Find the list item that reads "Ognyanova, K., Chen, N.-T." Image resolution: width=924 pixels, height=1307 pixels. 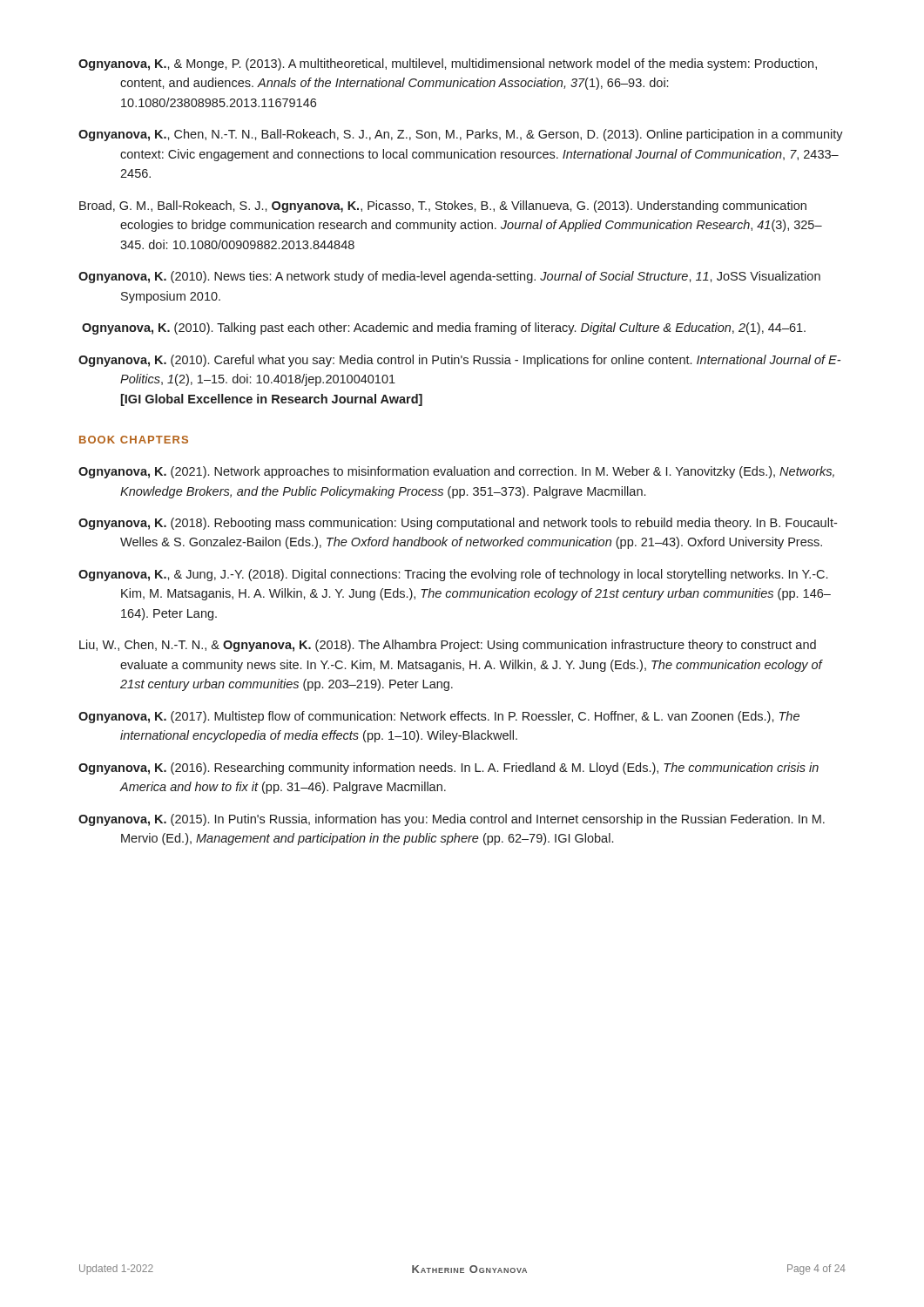(x=462, y=154)
